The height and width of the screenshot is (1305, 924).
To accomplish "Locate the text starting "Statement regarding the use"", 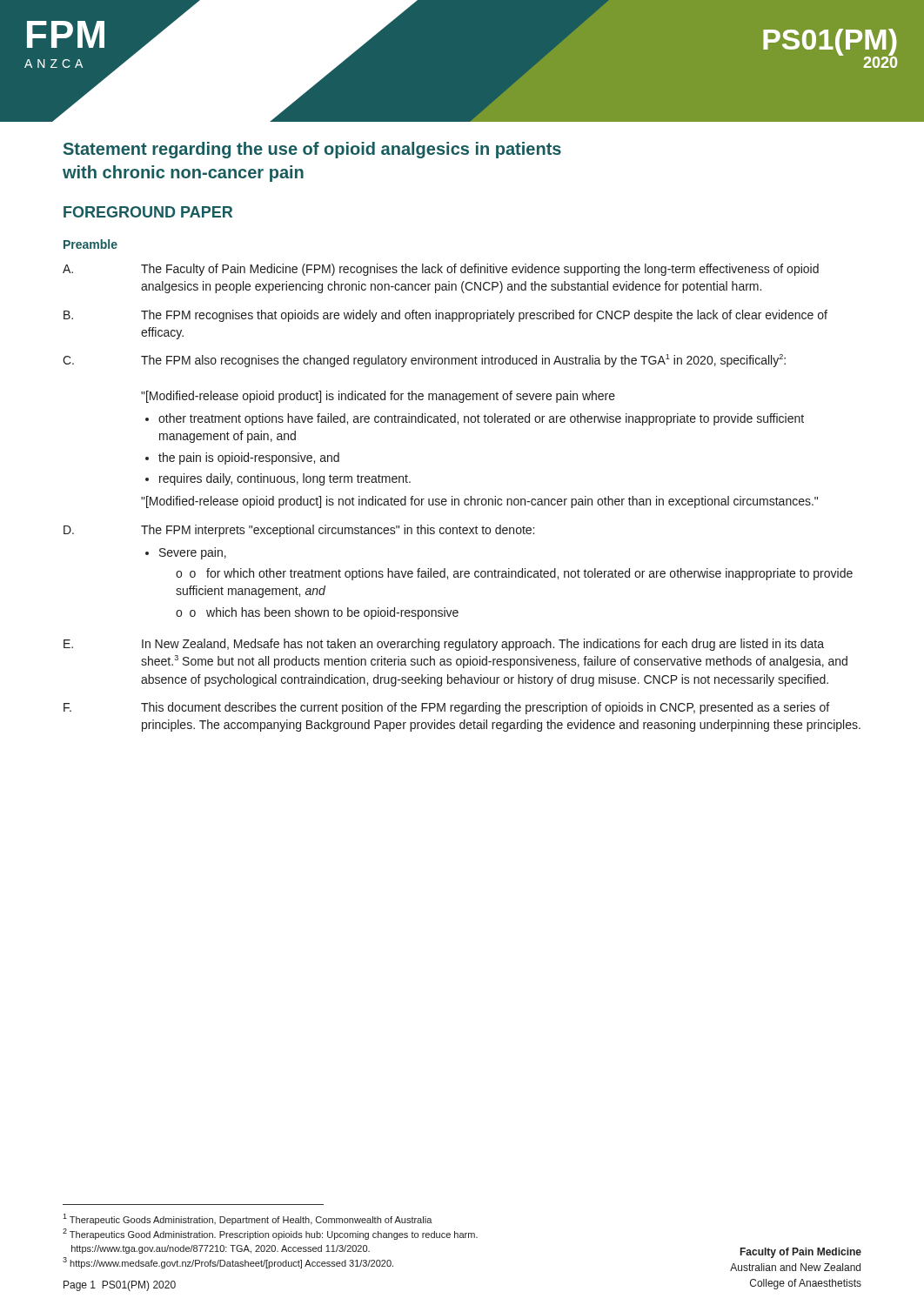I will click(x=312, y=161).
